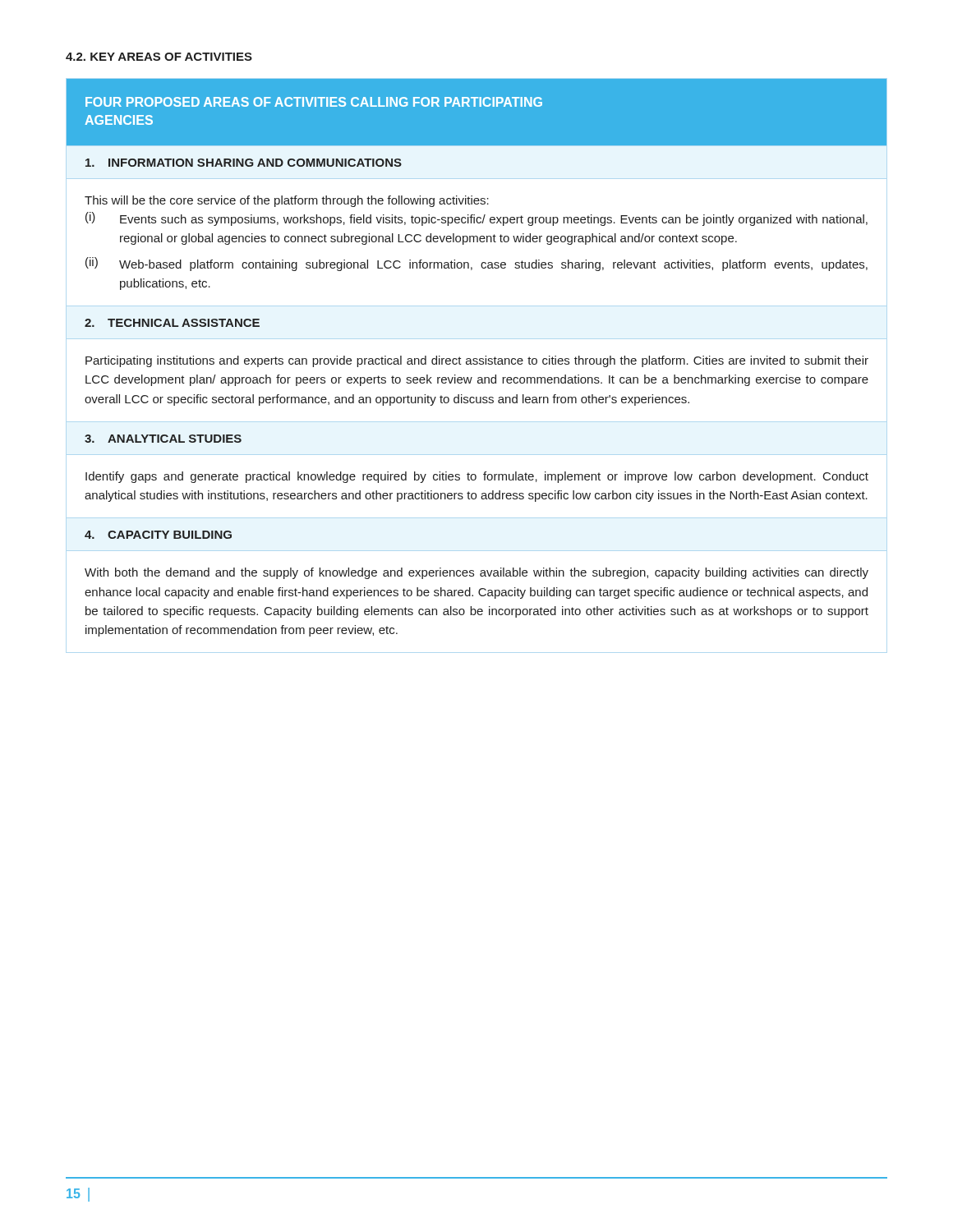
Task: Find "2. TECHNICAL ASSISTANCE" on this page
Action: point(172,322)
